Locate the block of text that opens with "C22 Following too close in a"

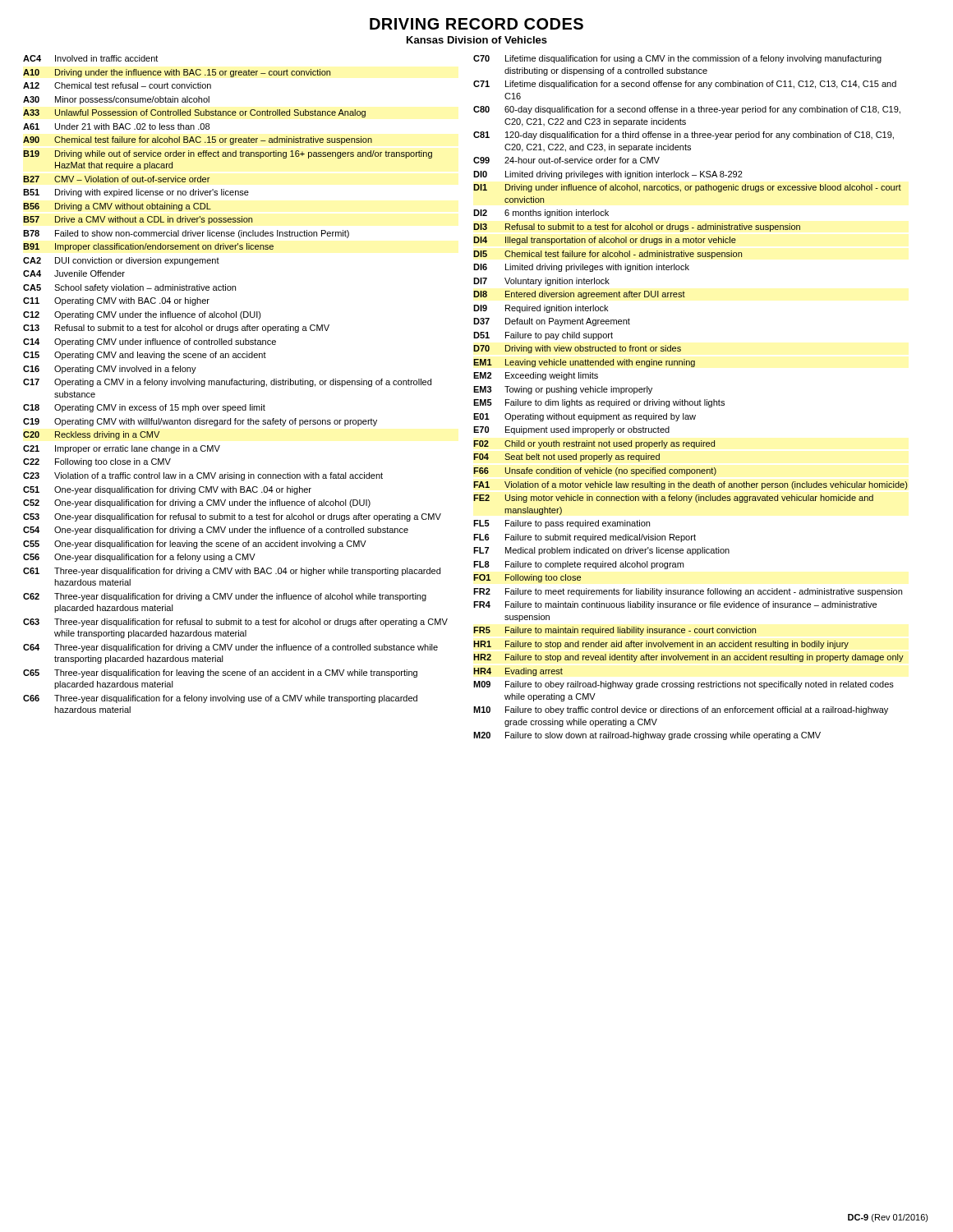tap(241, 462)
